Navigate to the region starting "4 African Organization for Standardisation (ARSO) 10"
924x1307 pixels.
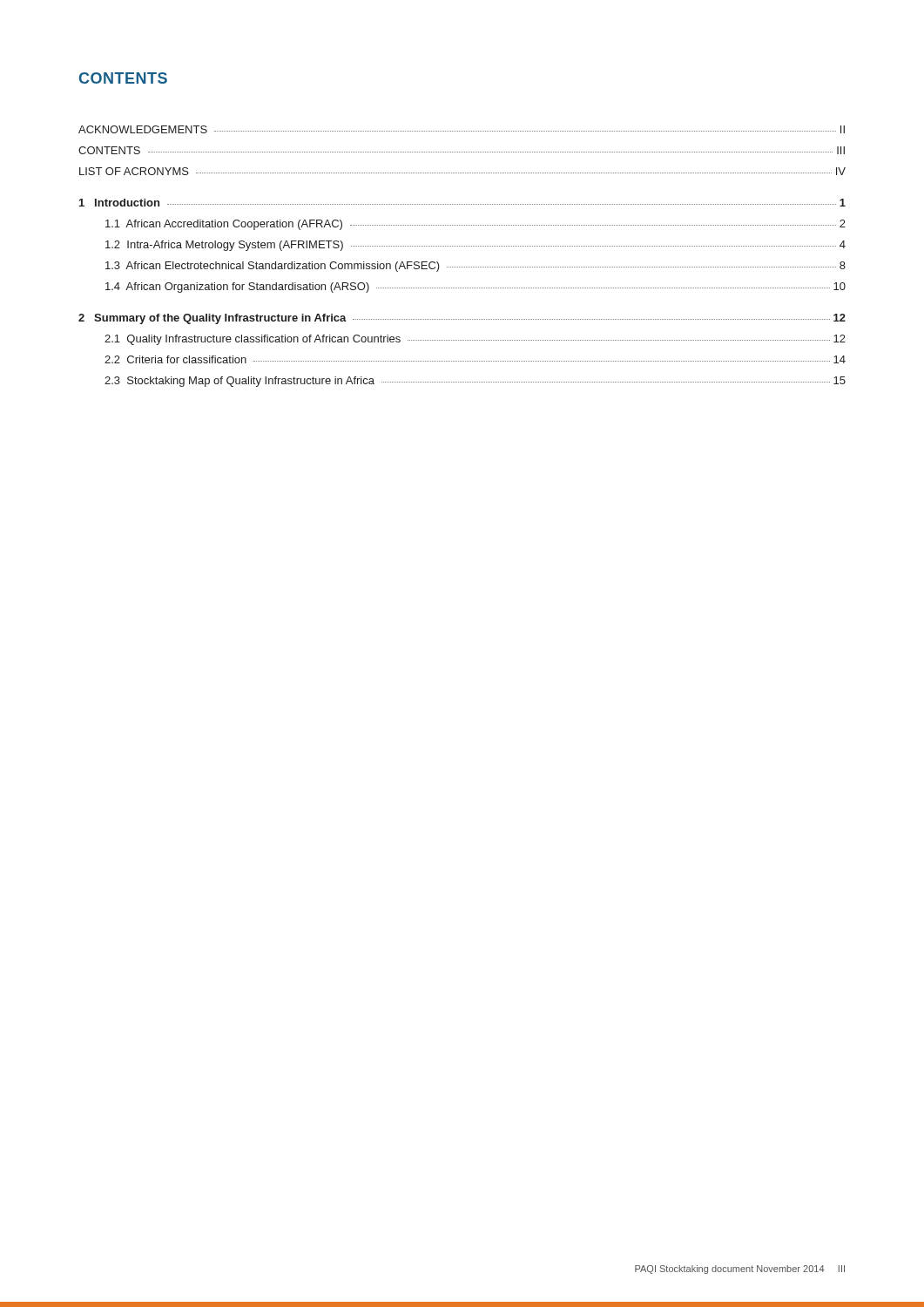point(462,286)
